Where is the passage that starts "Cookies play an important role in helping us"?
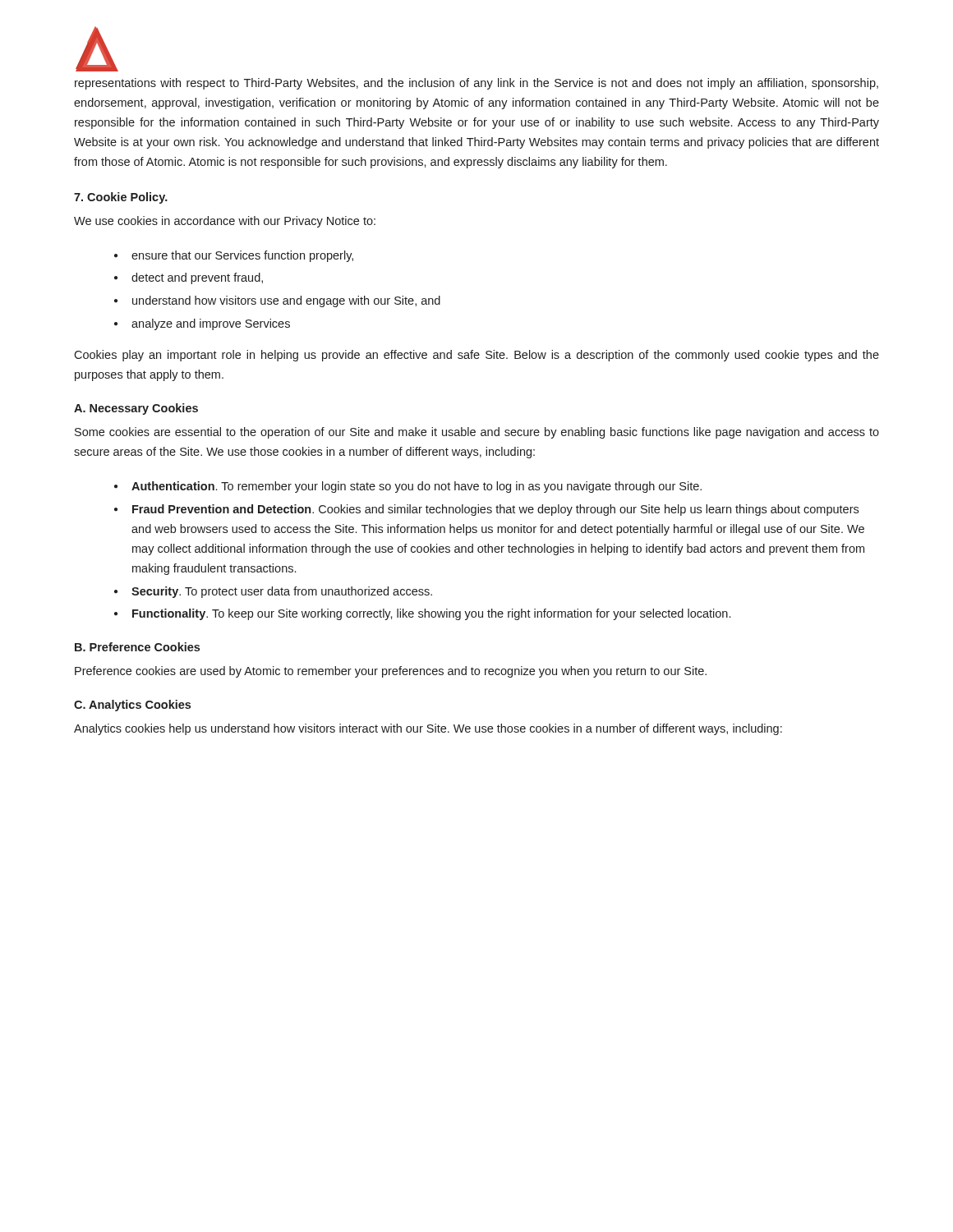This screenshot has width=953, height=1232. tap(476, 365)
